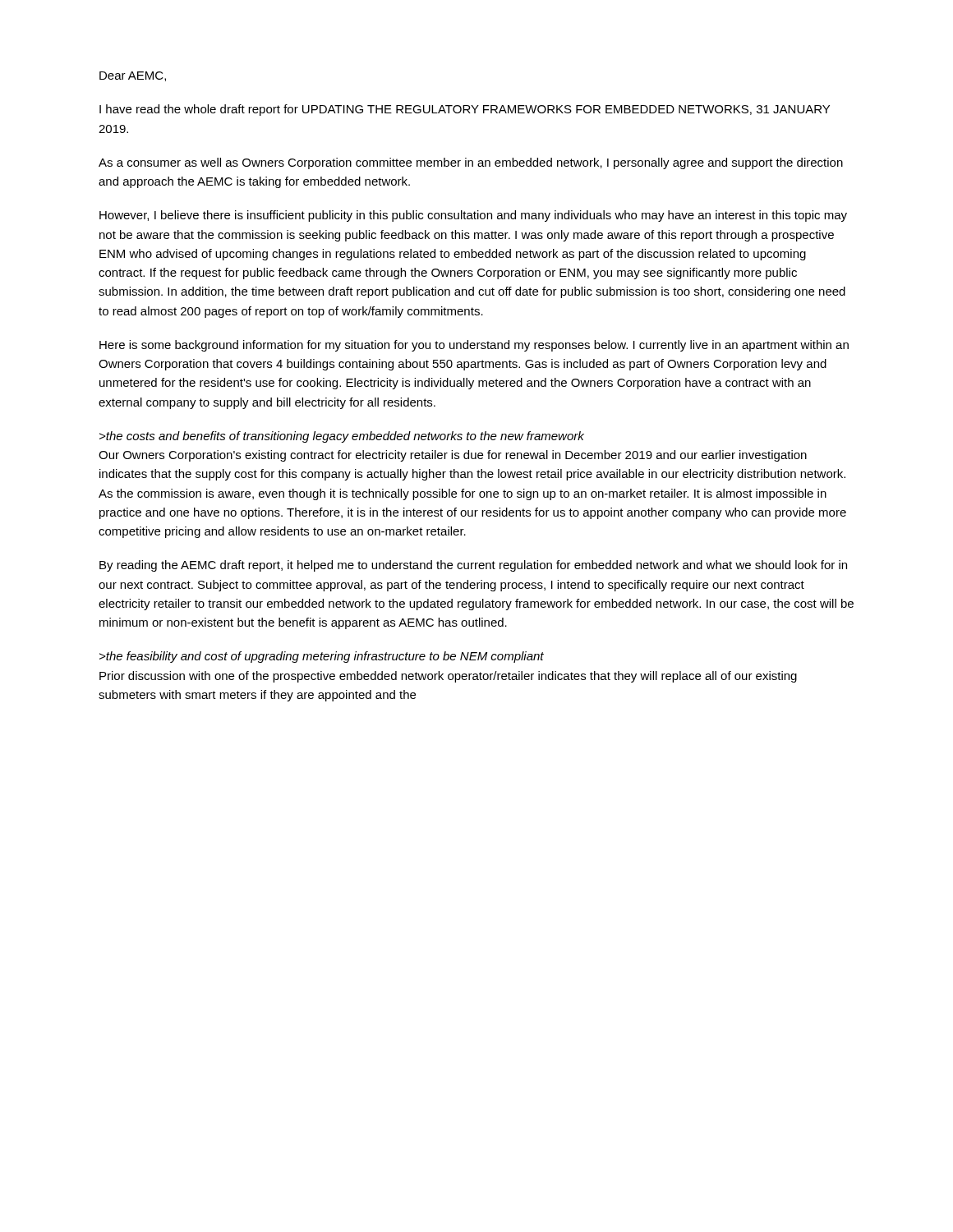Find the text block that says "Here is some background information for my situation"
953x1232 pixels.
tap(474, 373)
